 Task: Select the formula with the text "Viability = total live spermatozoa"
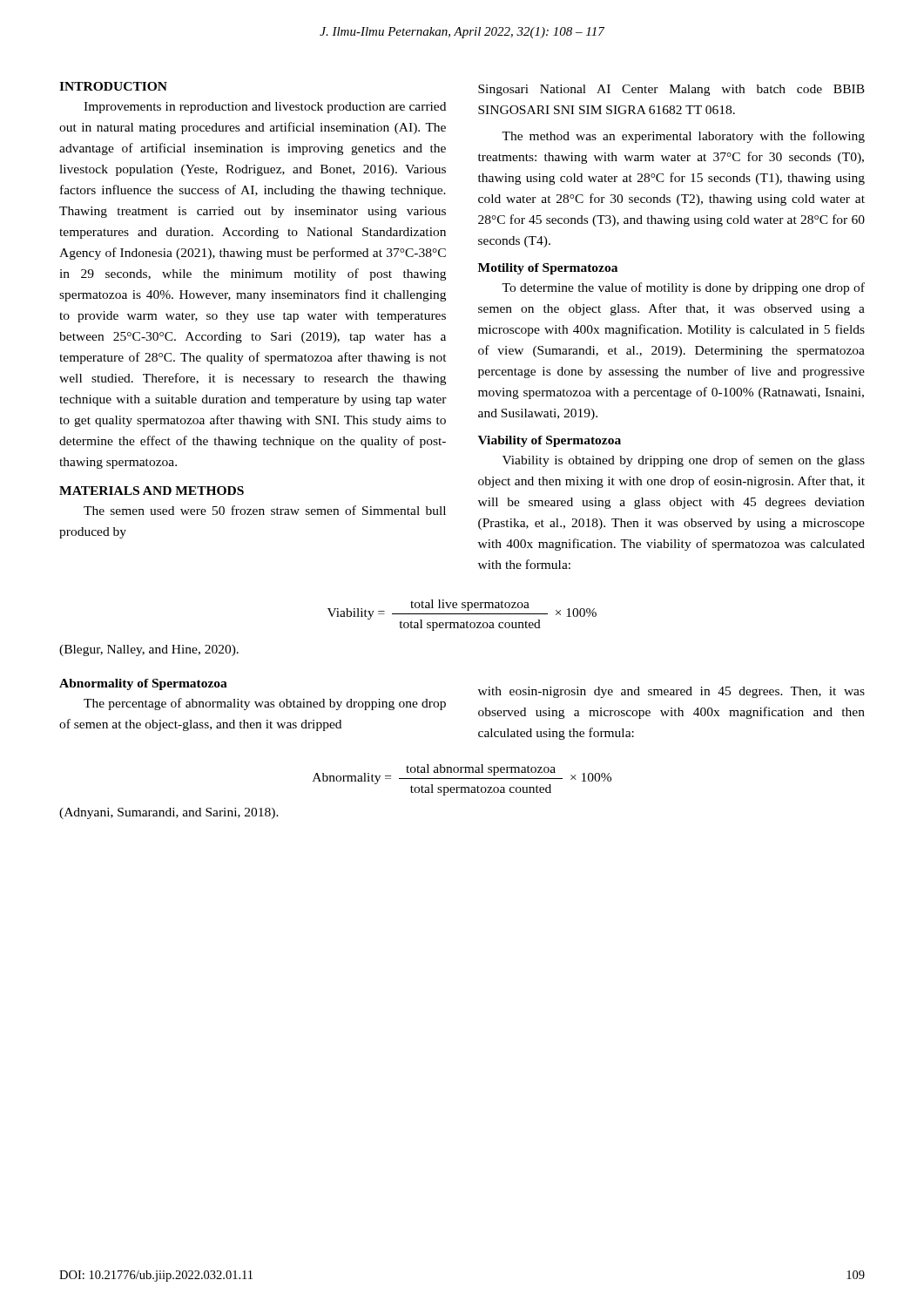(x=462, y=614)
